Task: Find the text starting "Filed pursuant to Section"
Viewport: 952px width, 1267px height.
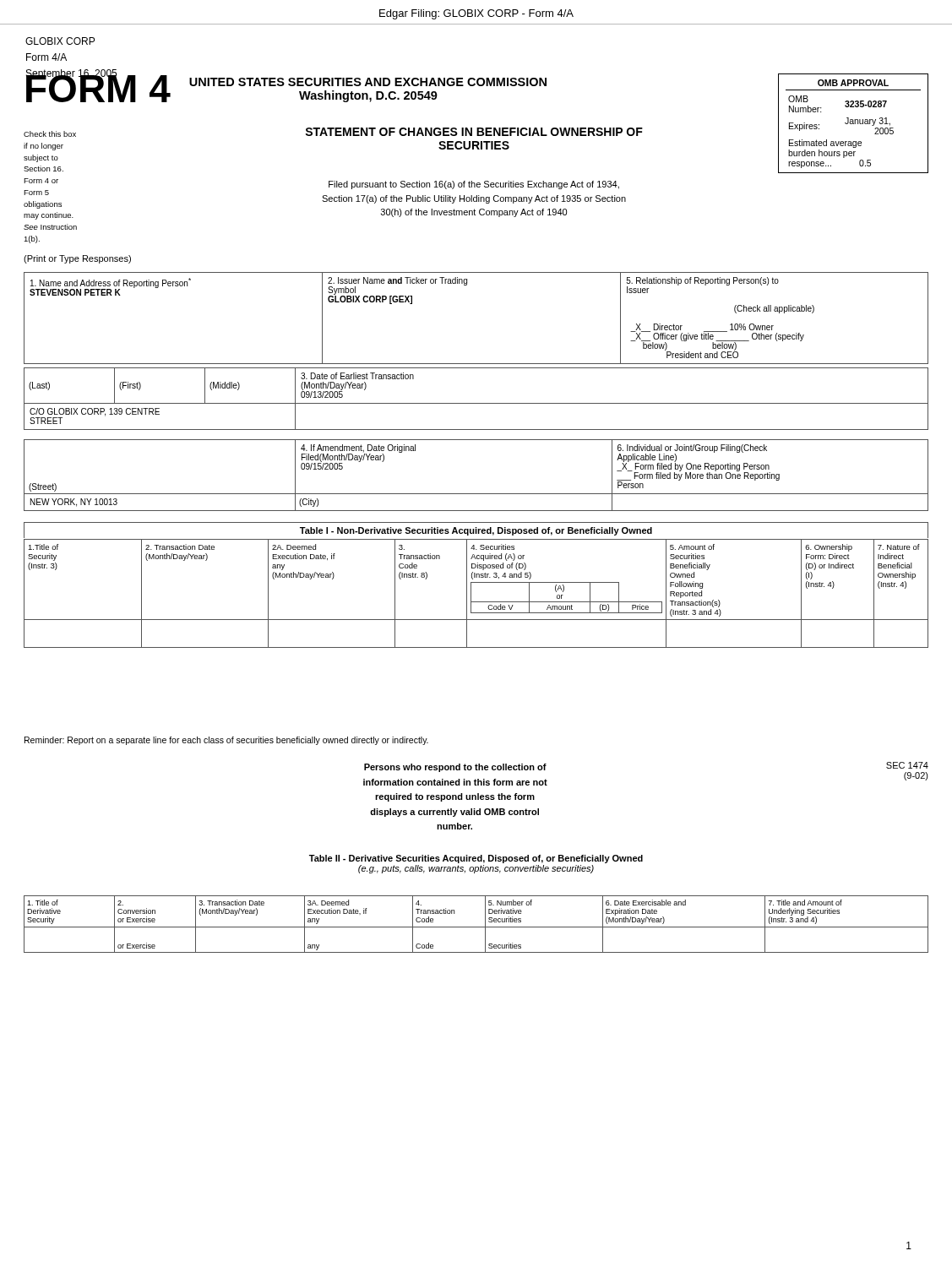Action: pos(474,198)
